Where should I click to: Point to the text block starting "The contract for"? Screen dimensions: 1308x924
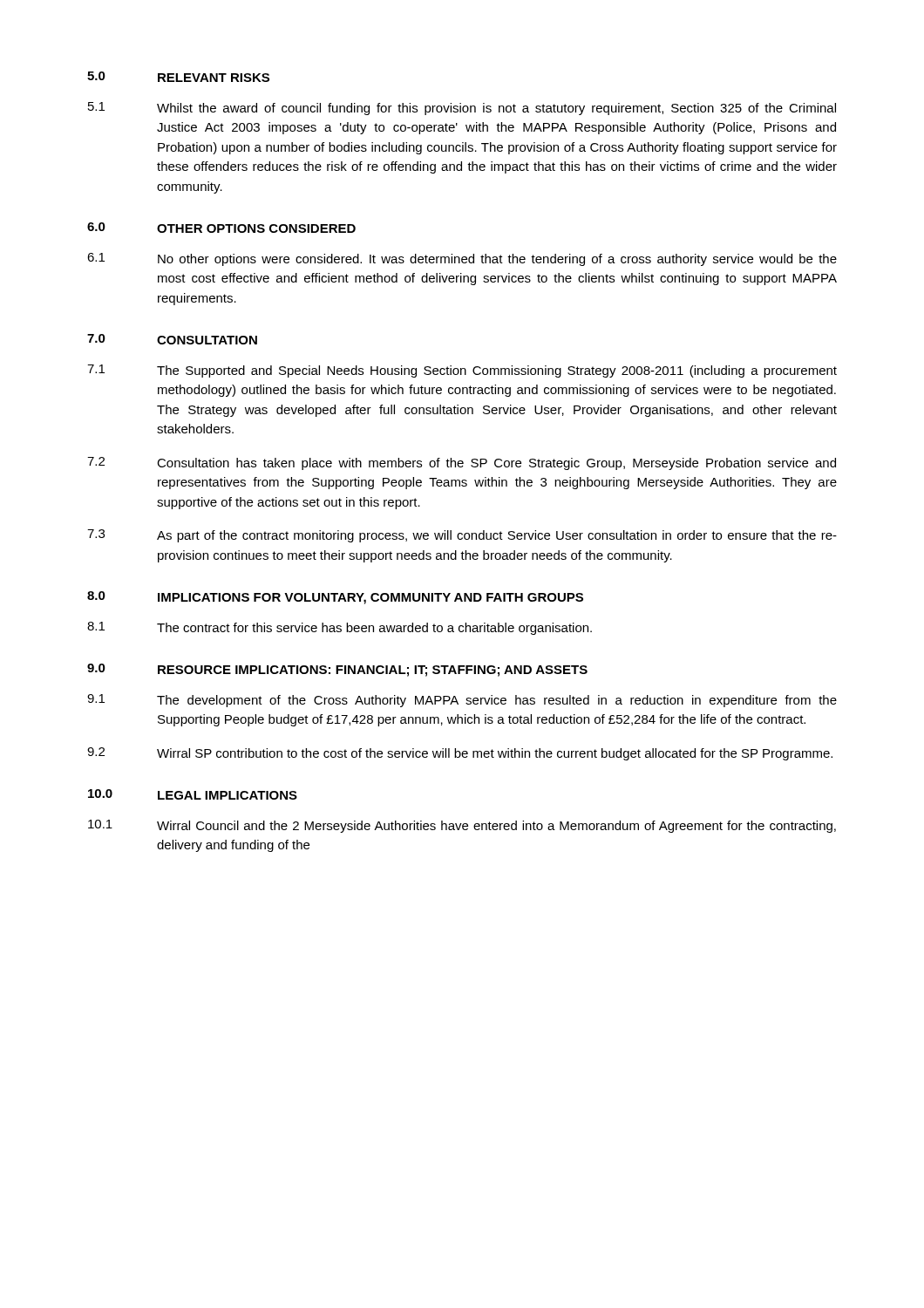[375, 627]
